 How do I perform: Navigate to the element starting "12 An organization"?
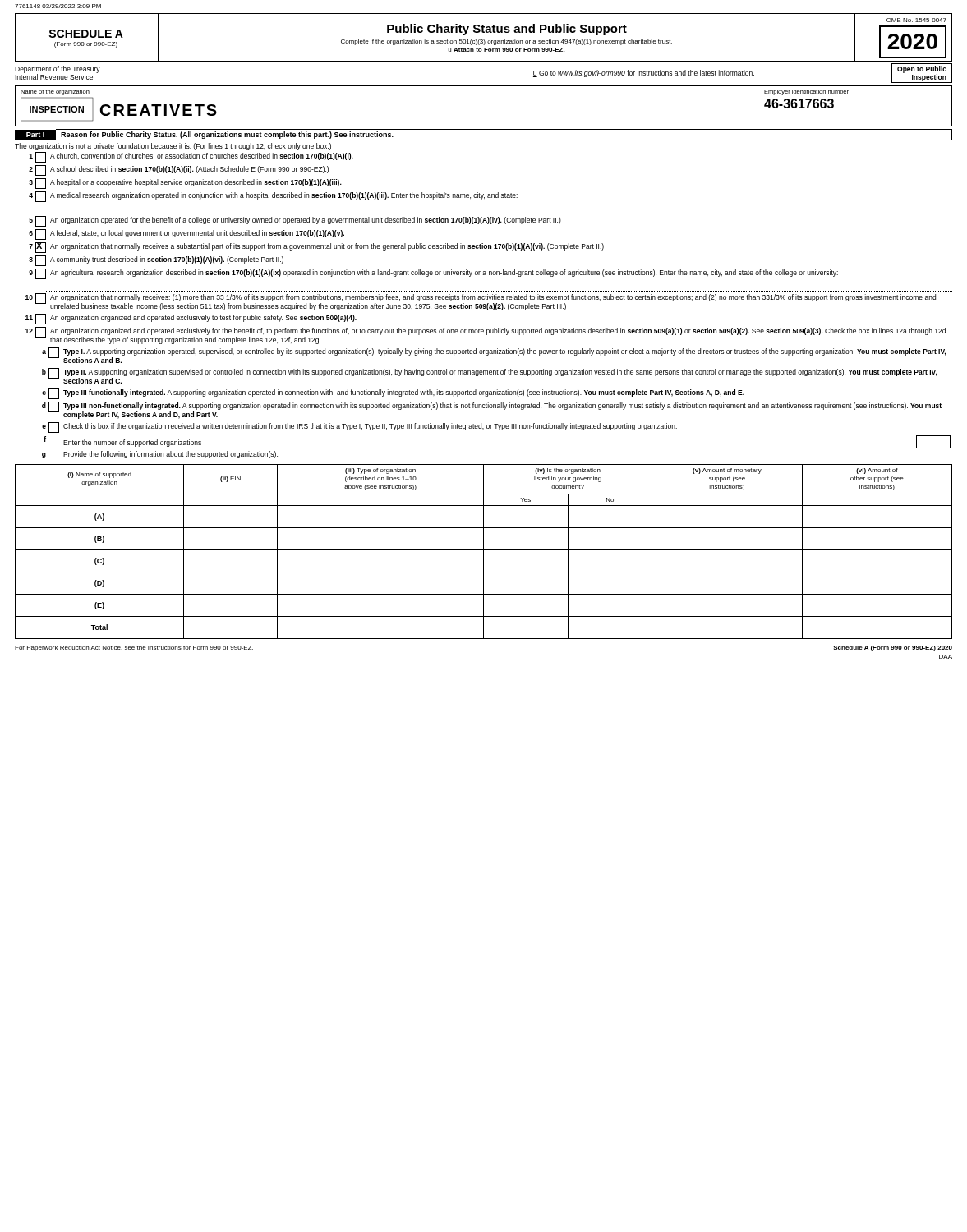pos(484,336)
